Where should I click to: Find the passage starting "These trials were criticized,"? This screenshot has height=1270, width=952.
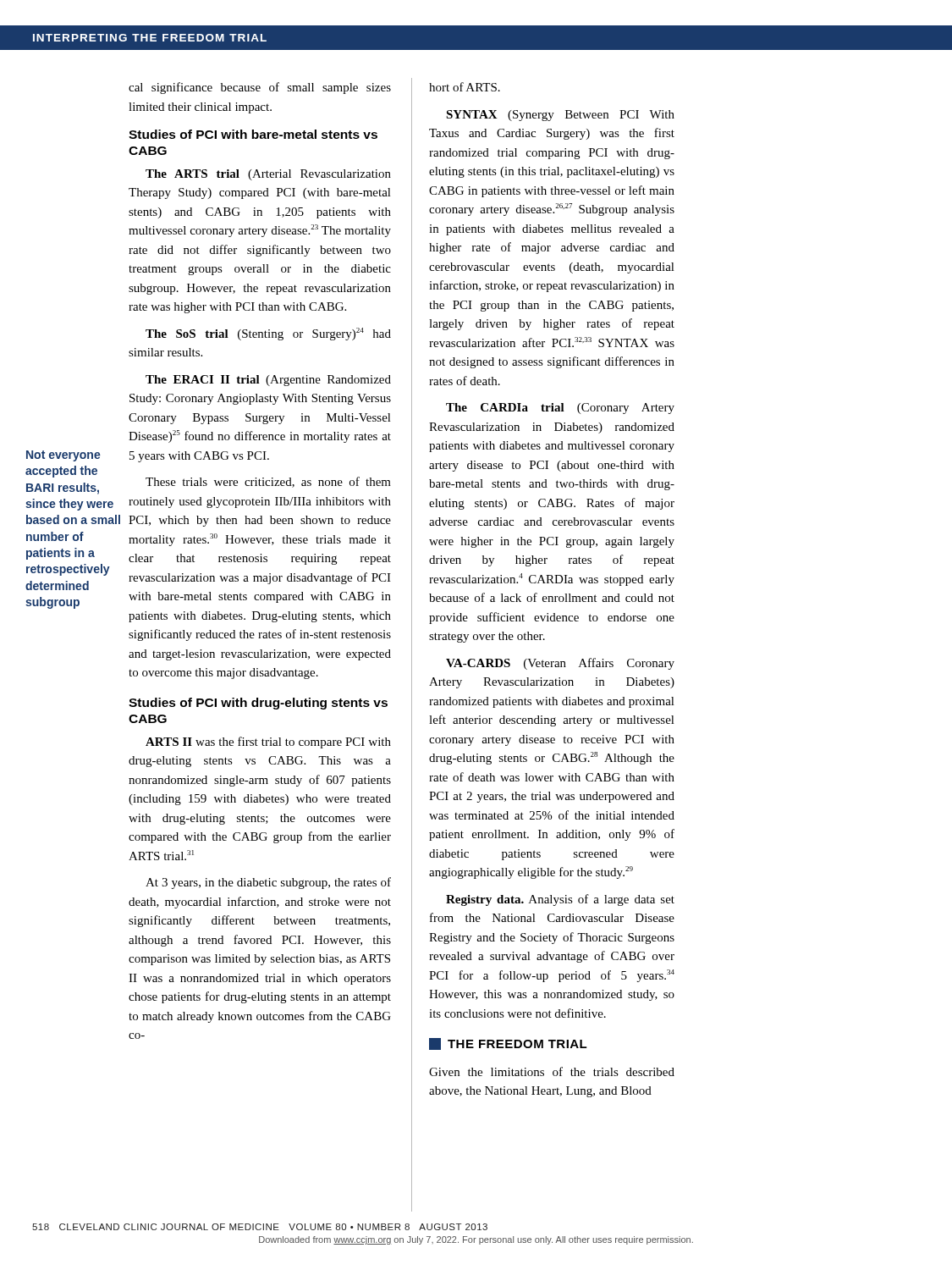click(260, 577)
